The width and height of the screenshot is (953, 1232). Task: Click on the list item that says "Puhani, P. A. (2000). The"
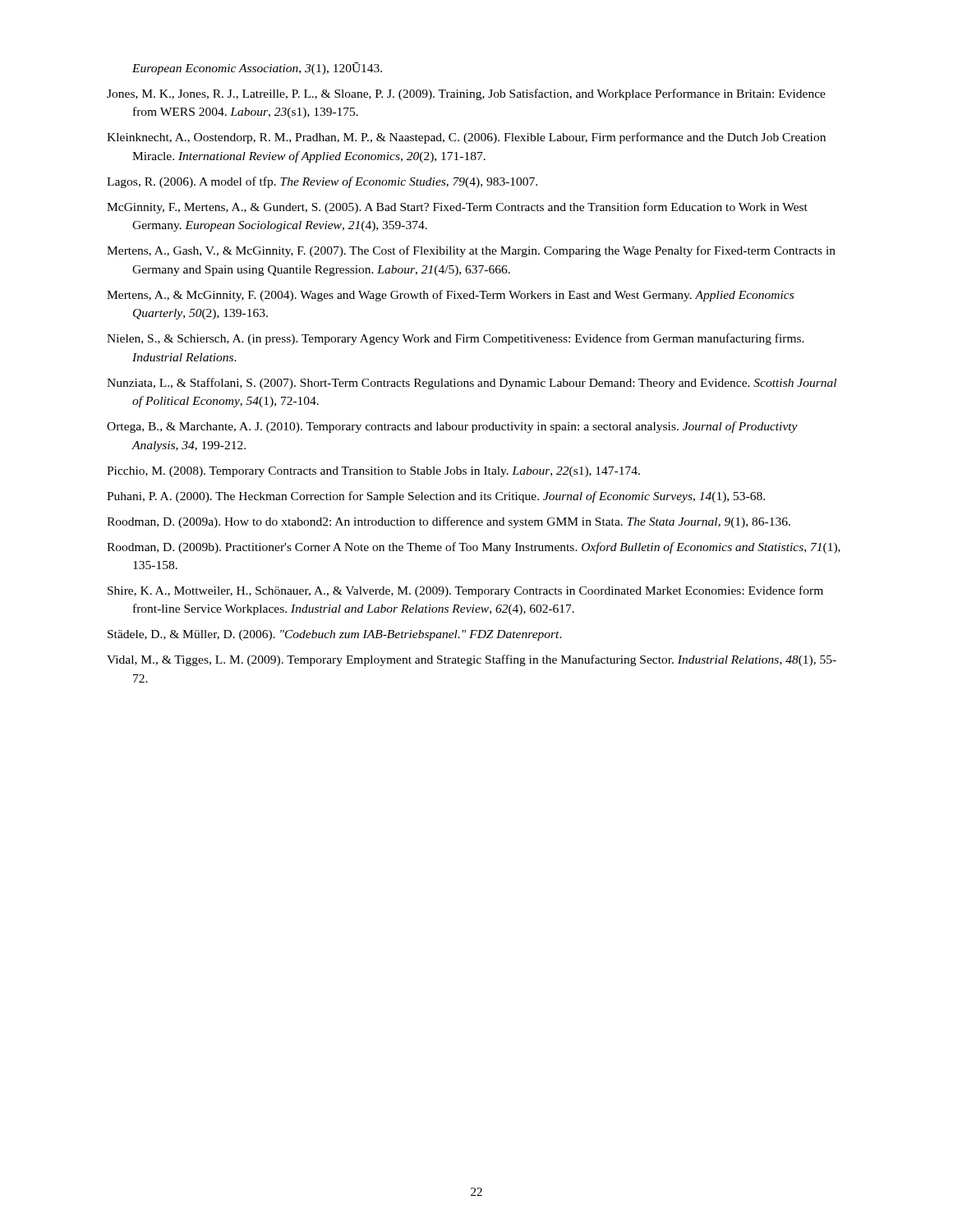(436, 495)
